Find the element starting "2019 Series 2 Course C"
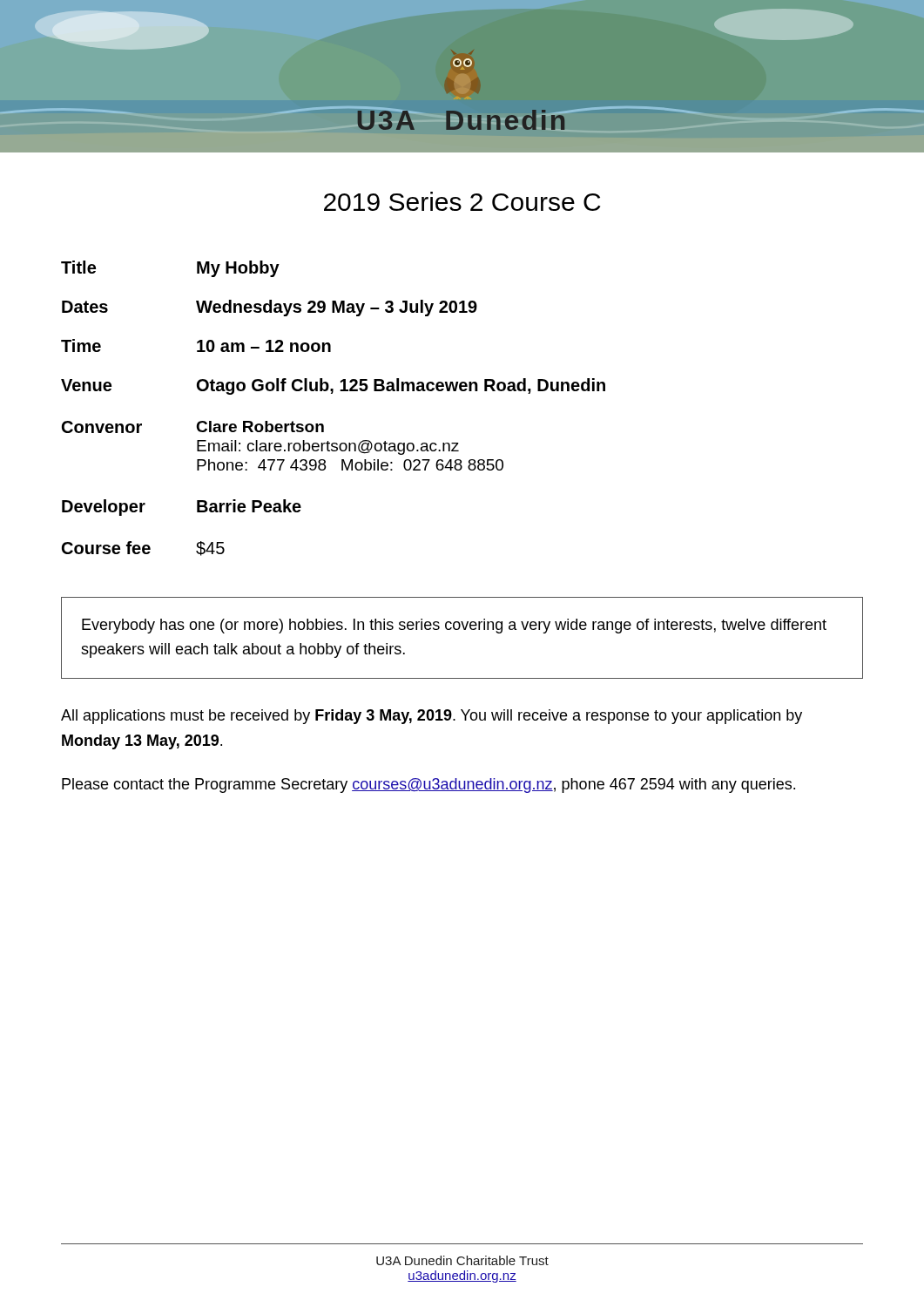 click(462, 202)
